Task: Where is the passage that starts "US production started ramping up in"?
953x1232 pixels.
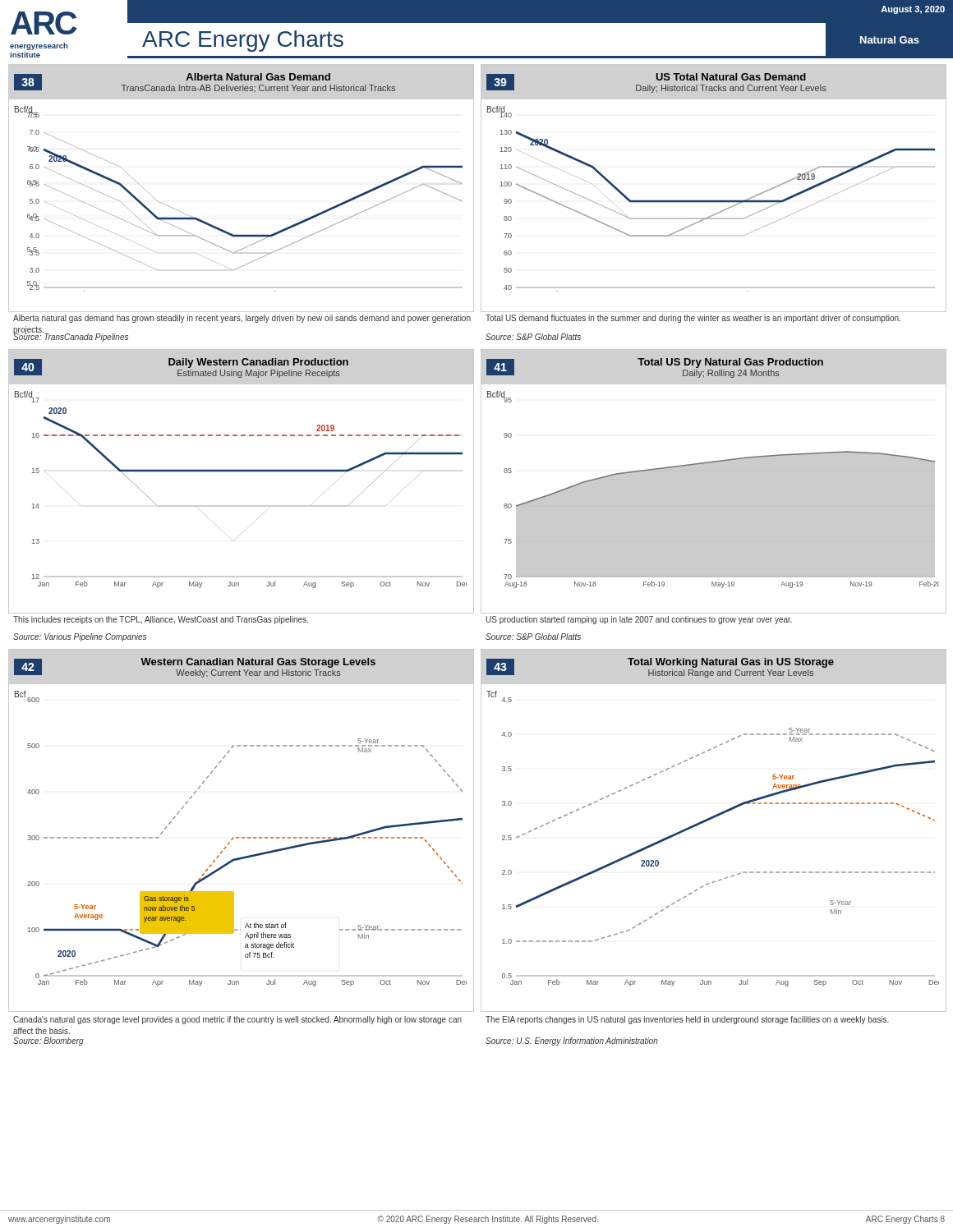Action: [639, 620]
